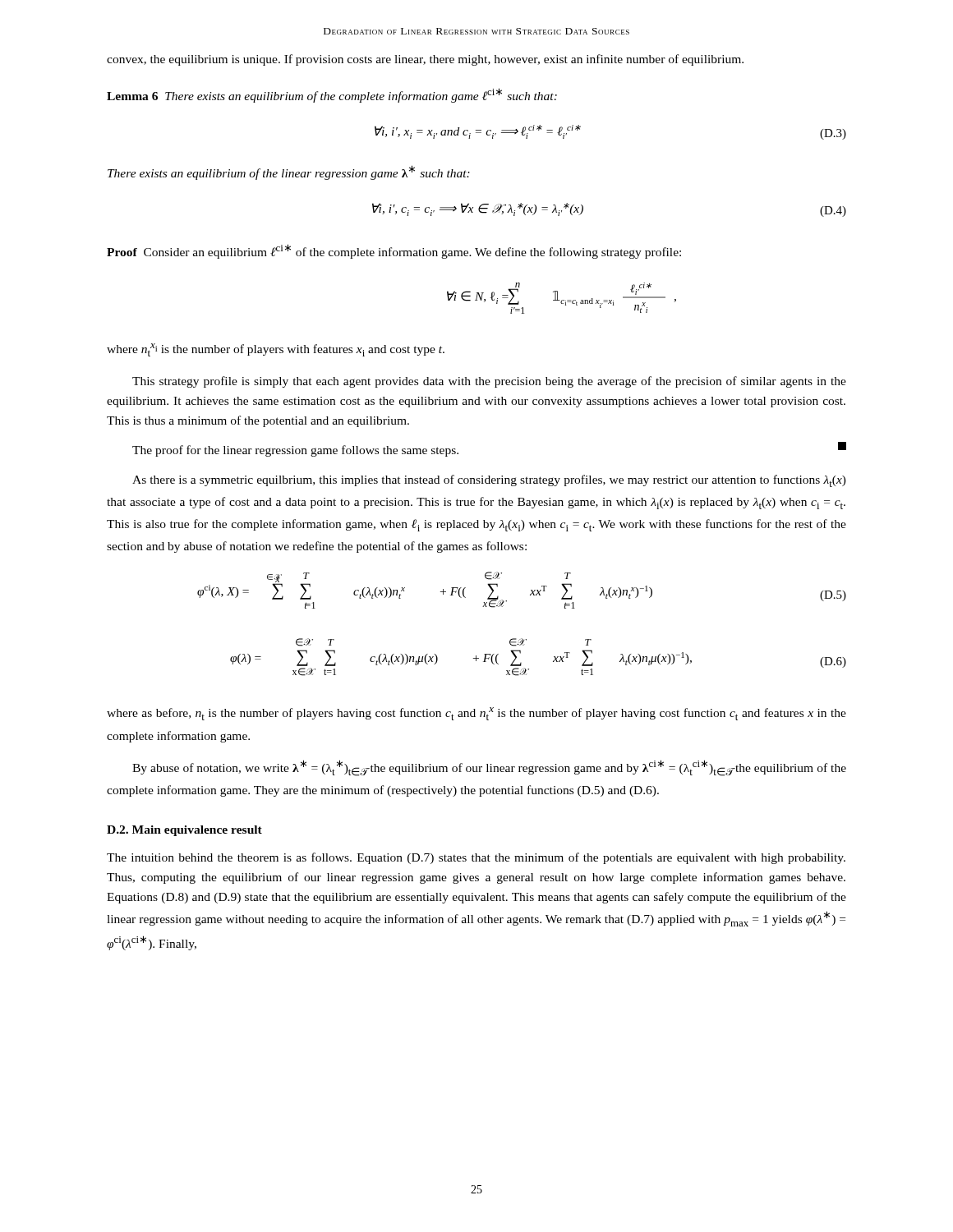Point to the text block starting "The intuition behind the theorem is as"

pyautogui.click(x=476, y=901)
